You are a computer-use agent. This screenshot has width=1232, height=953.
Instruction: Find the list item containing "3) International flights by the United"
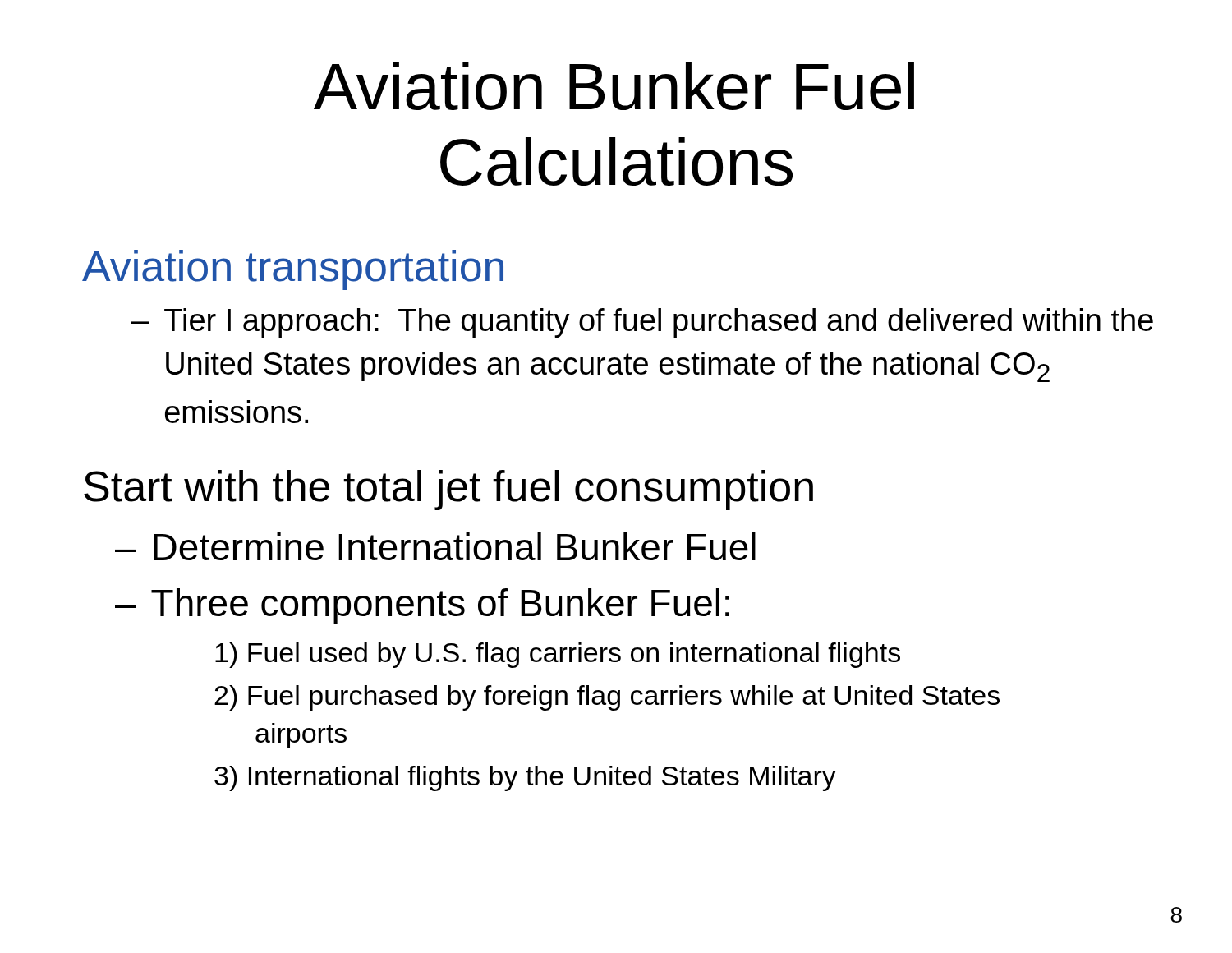tap(525, 776)
